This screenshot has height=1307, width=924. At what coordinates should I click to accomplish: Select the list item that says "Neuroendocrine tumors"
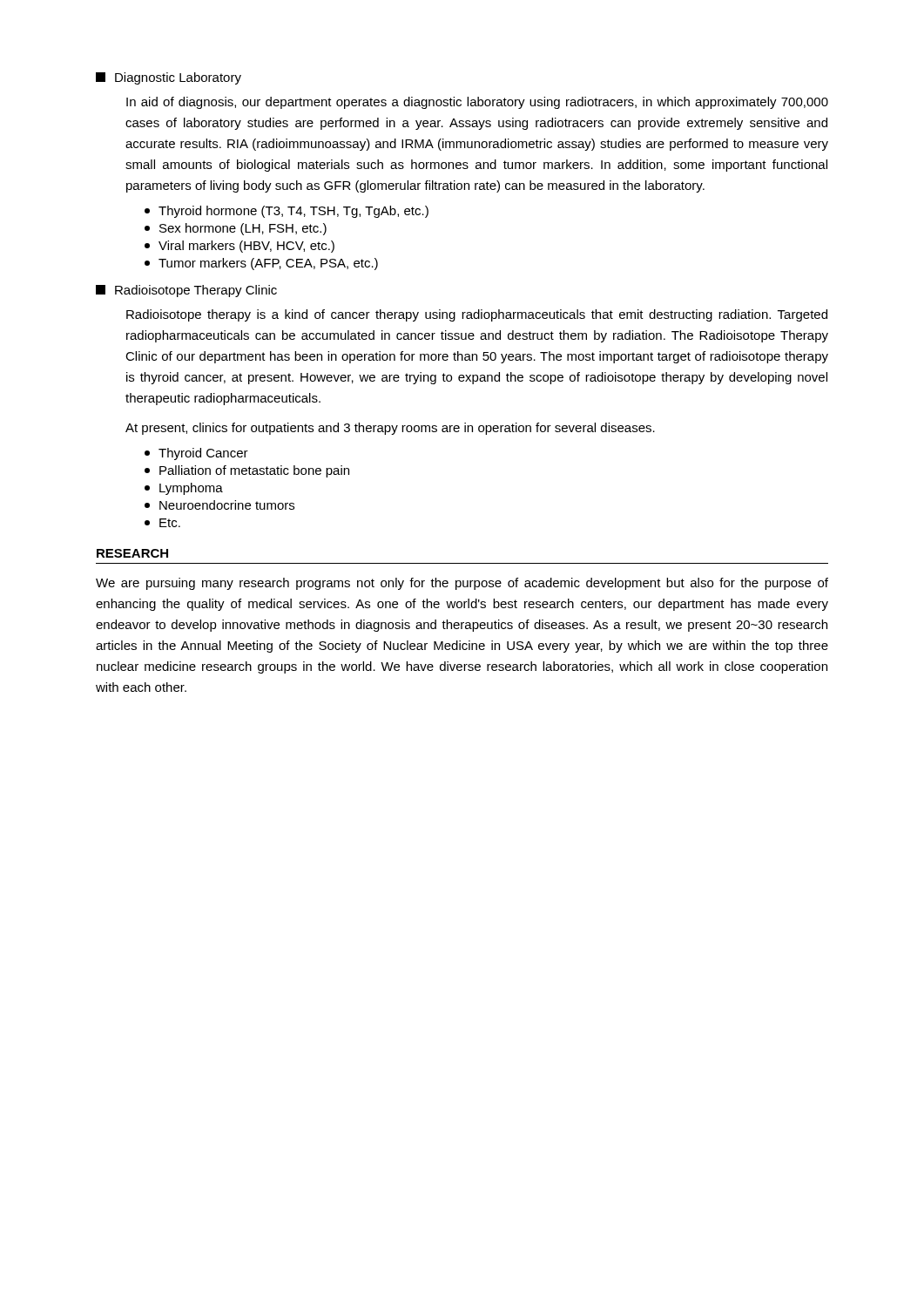coord(220,505)
